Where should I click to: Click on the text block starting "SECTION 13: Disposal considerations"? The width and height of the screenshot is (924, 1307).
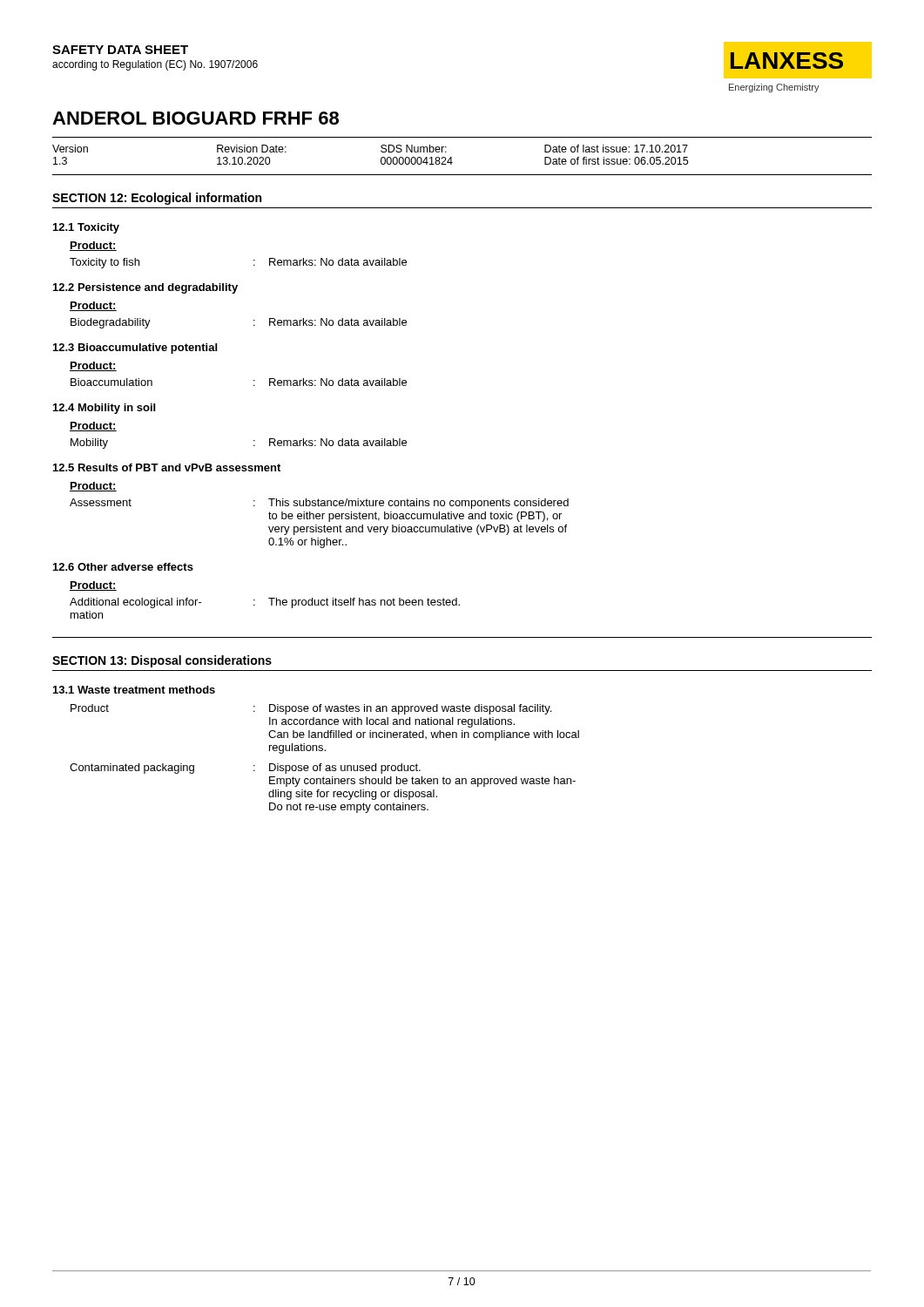tap(162, 660)
